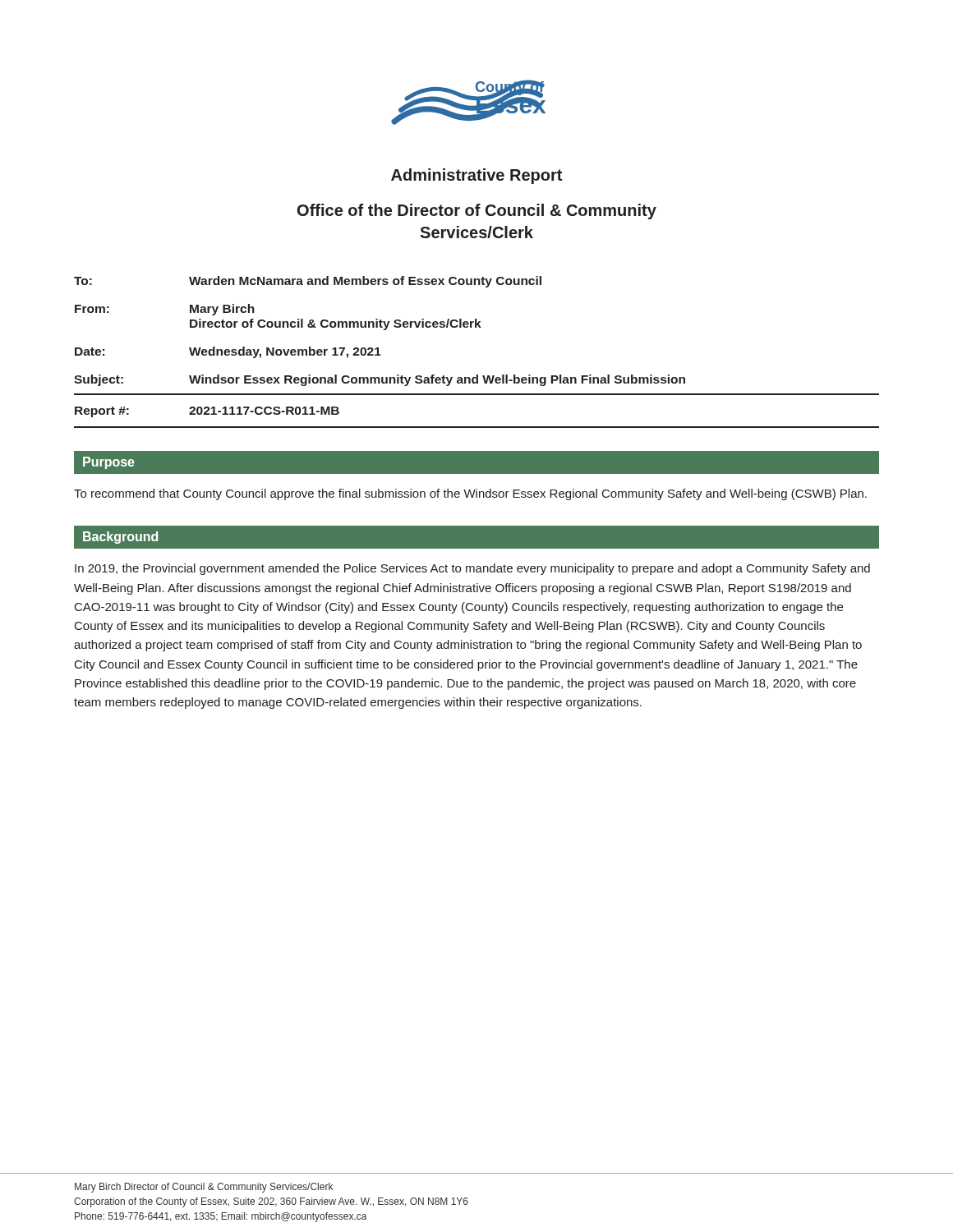This screenshot has width=953, height=1232.
Task: Click where it says "Administrative Report"
Action: coord(476,175)
